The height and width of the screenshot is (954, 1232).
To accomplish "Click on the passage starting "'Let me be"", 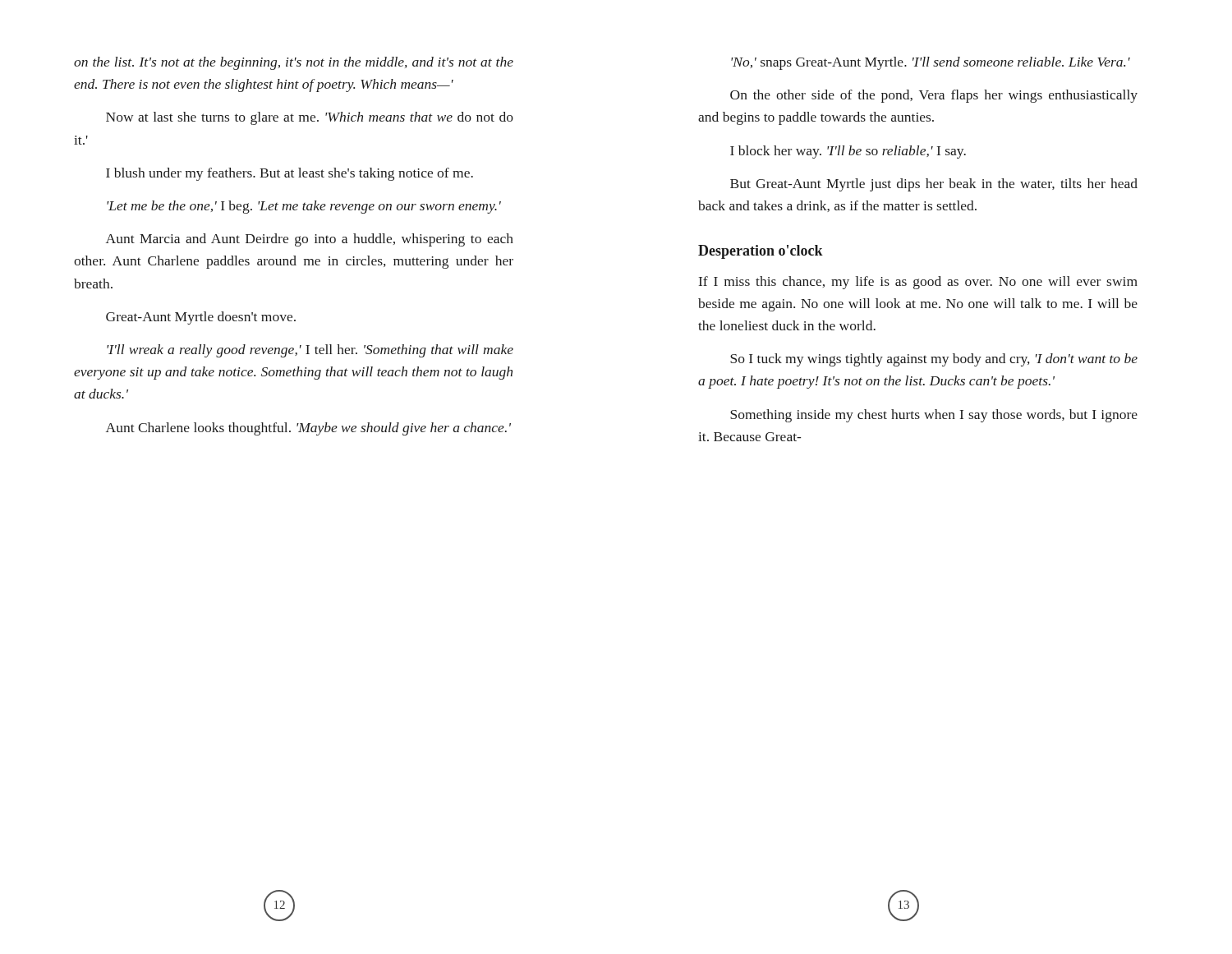I will (x=294, y=206).
